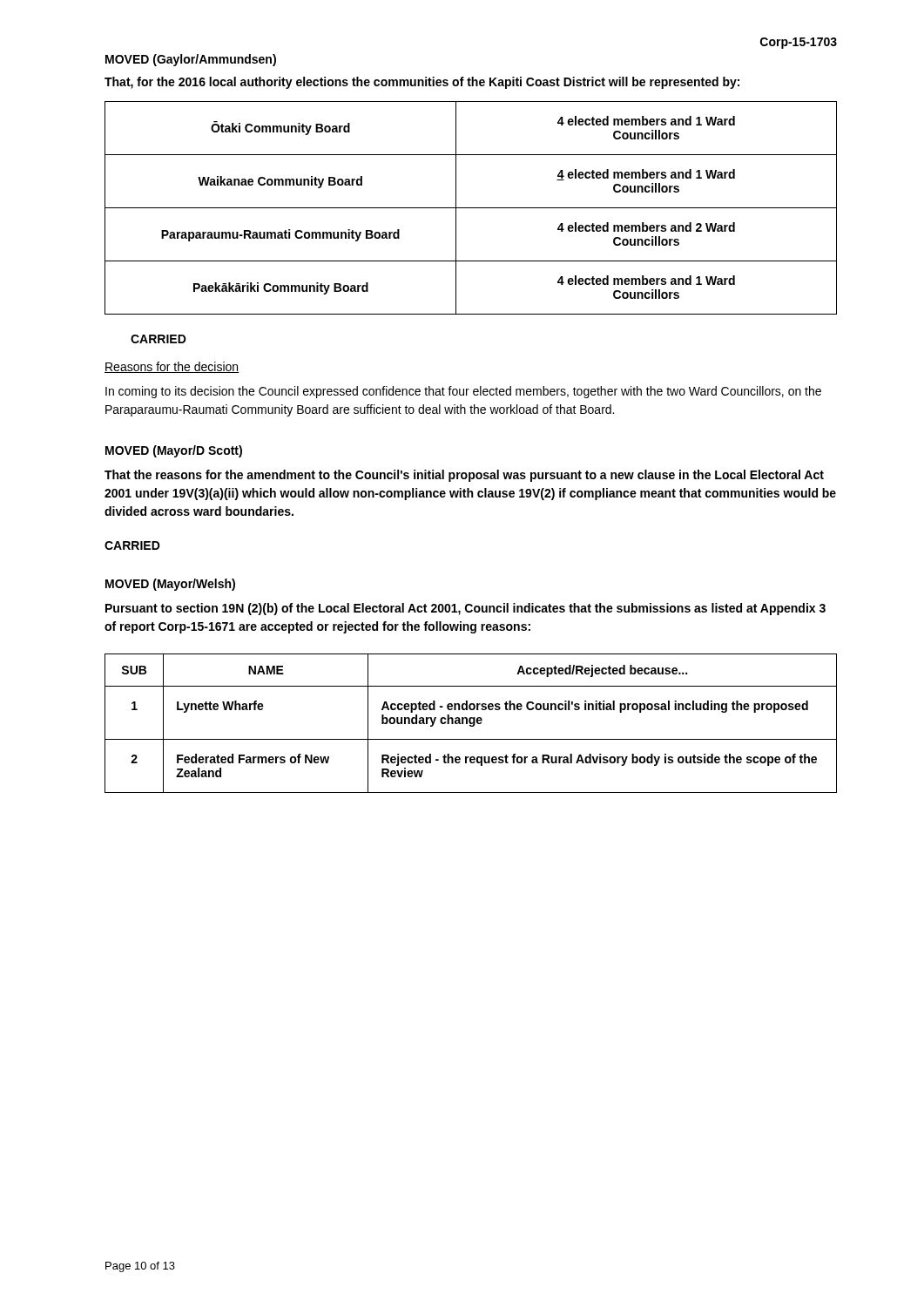Screen dimensions: 1307x924
Task: Find the section header that says "MOVED (Mayor/Welsh)"
Action: (170, 584)
